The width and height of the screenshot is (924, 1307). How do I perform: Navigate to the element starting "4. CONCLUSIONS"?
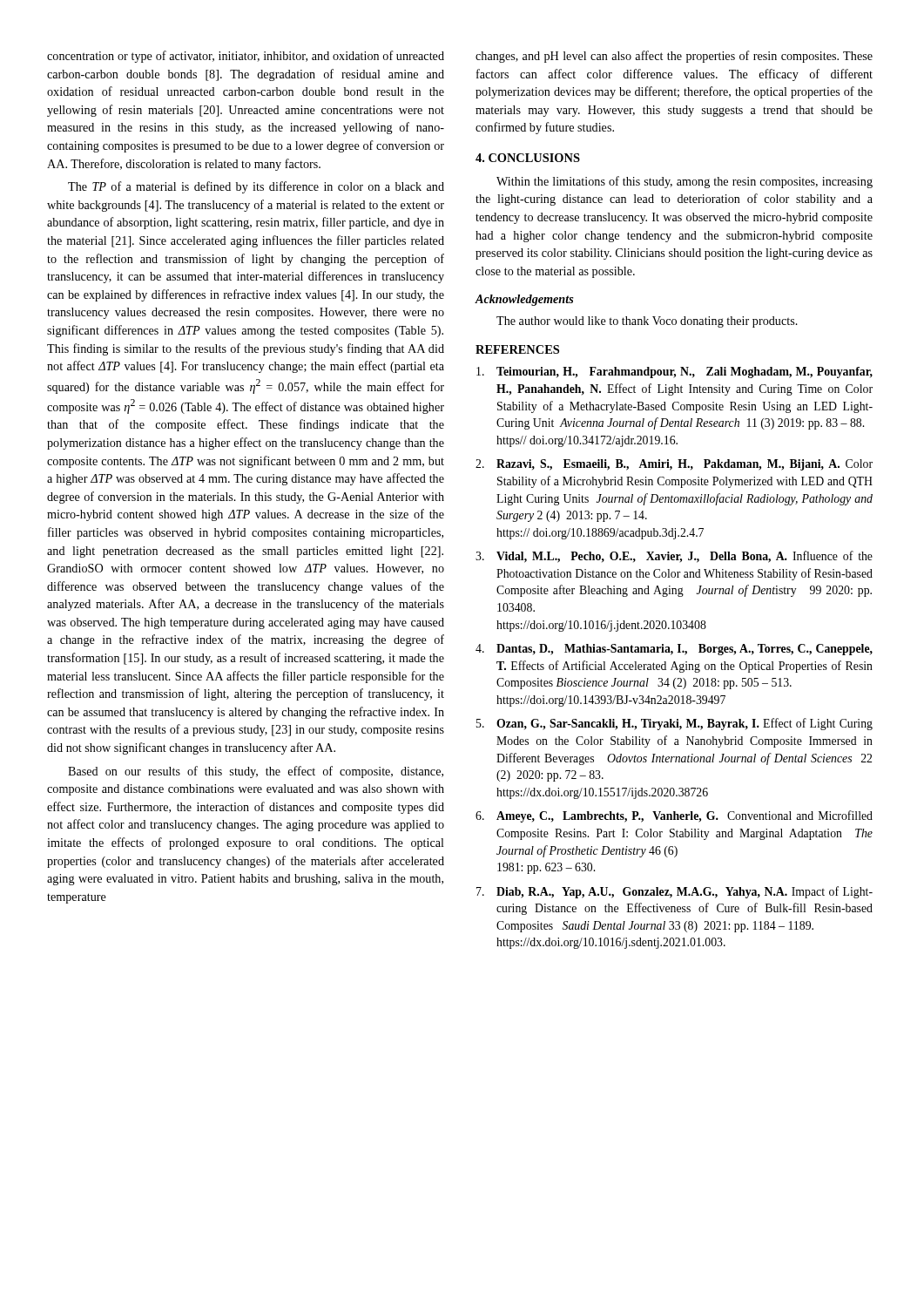pyautogui.click(x=528, y=158)
